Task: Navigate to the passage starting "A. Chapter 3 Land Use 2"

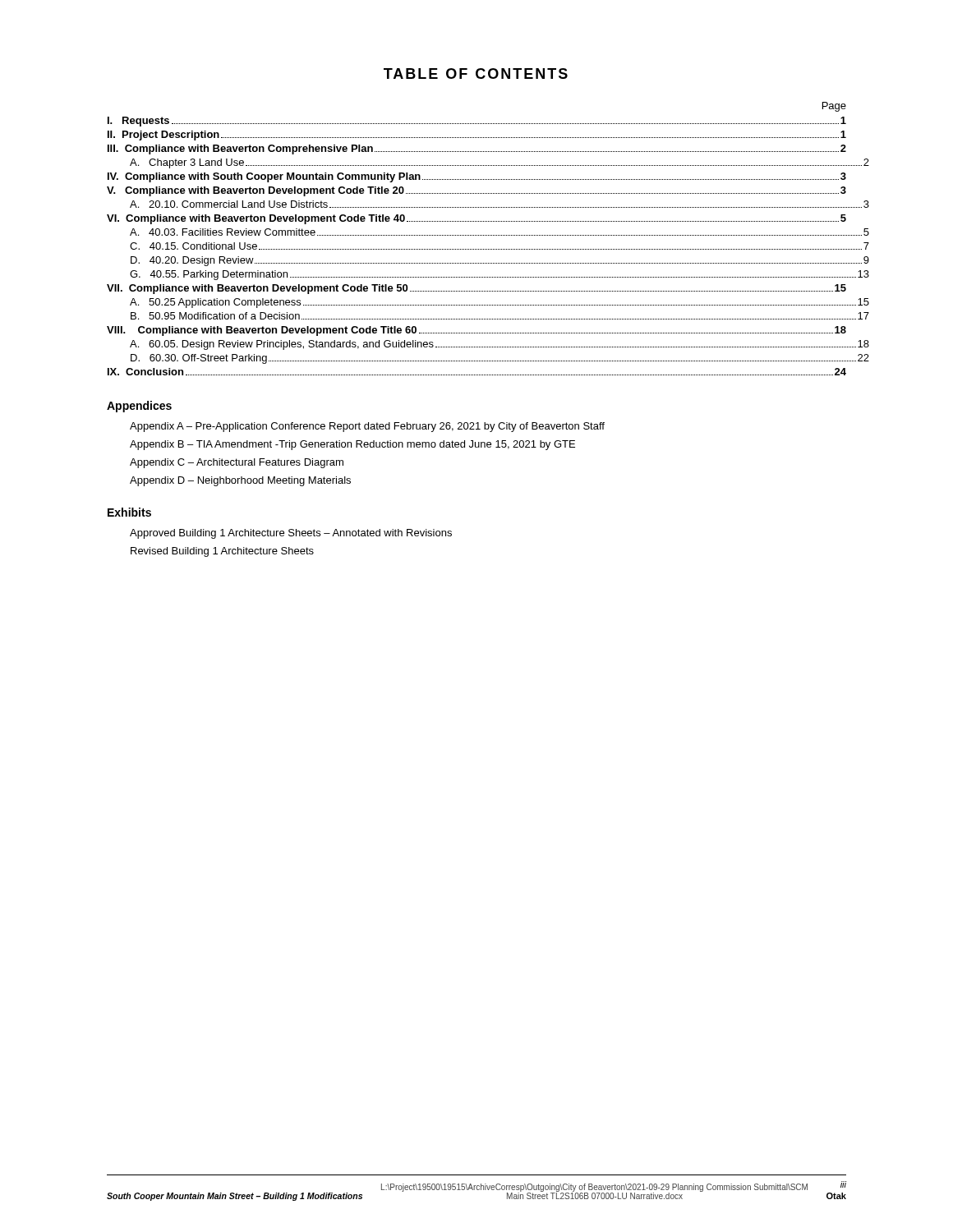Action: click(x=500, y=162)
